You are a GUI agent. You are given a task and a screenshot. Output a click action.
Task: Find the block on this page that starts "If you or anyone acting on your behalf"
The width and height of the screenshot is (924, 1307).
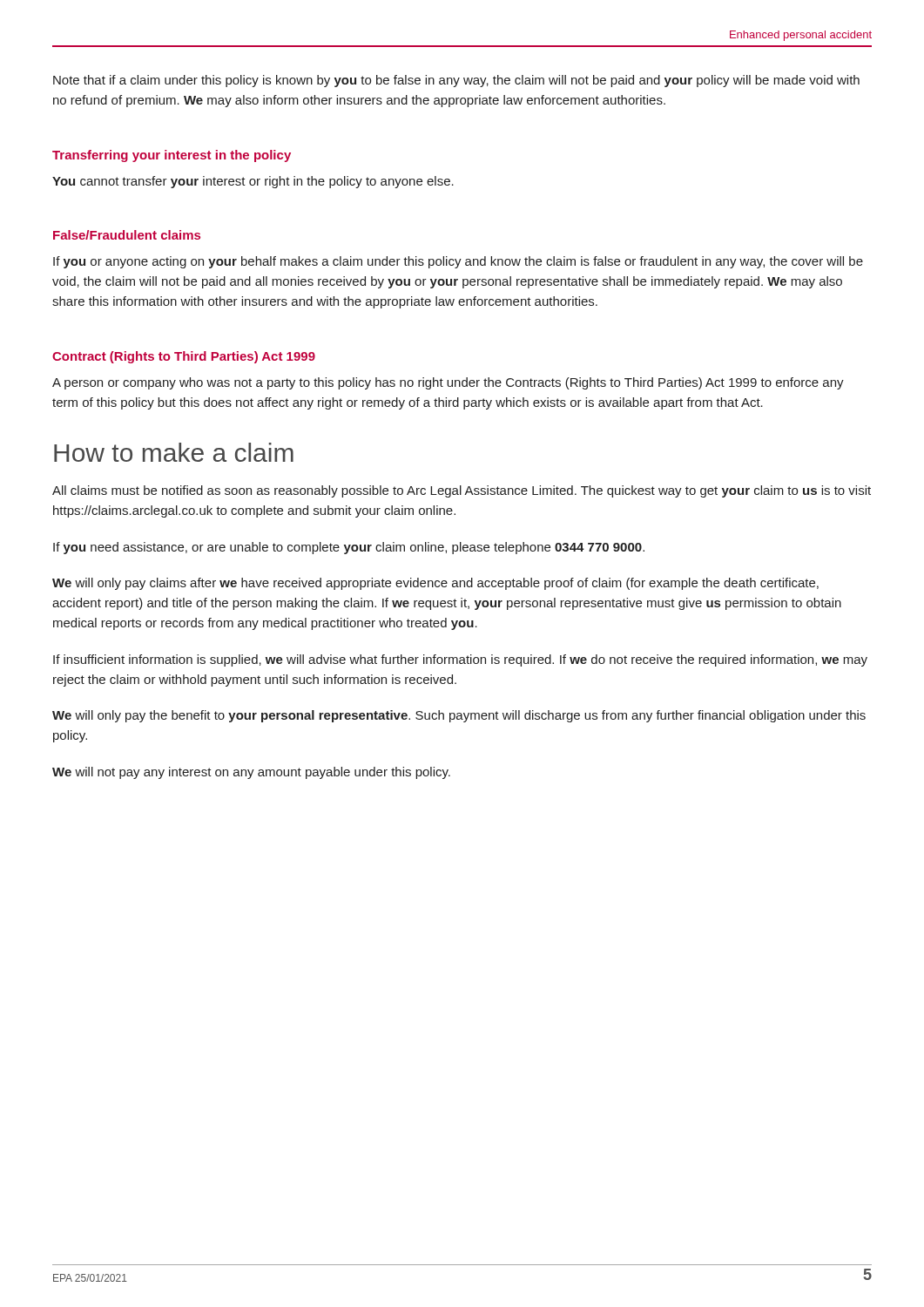458,281
